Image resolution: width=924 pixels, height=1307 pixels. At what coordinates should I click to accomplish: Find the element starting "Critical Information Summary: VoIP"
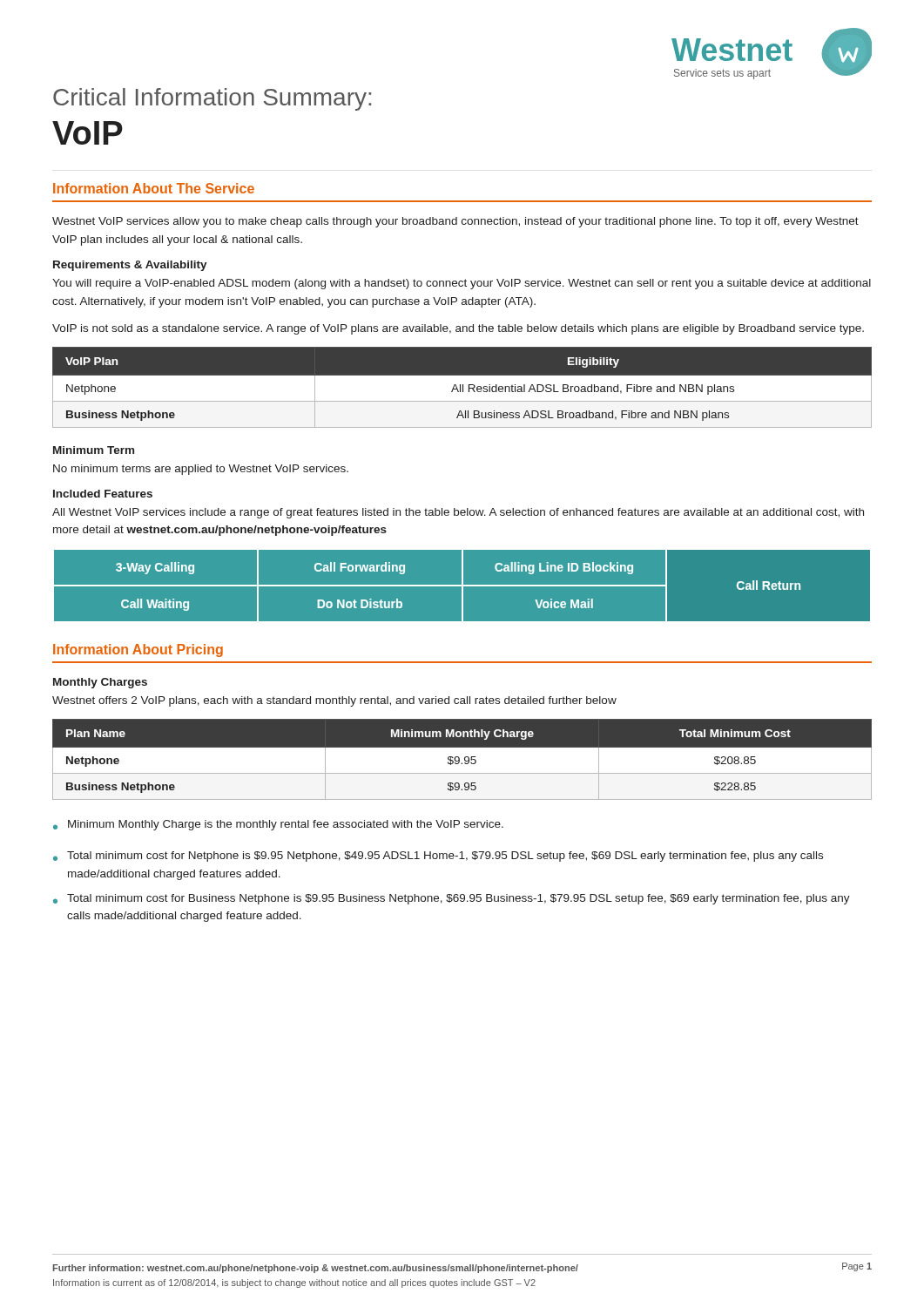pos(213,117)
